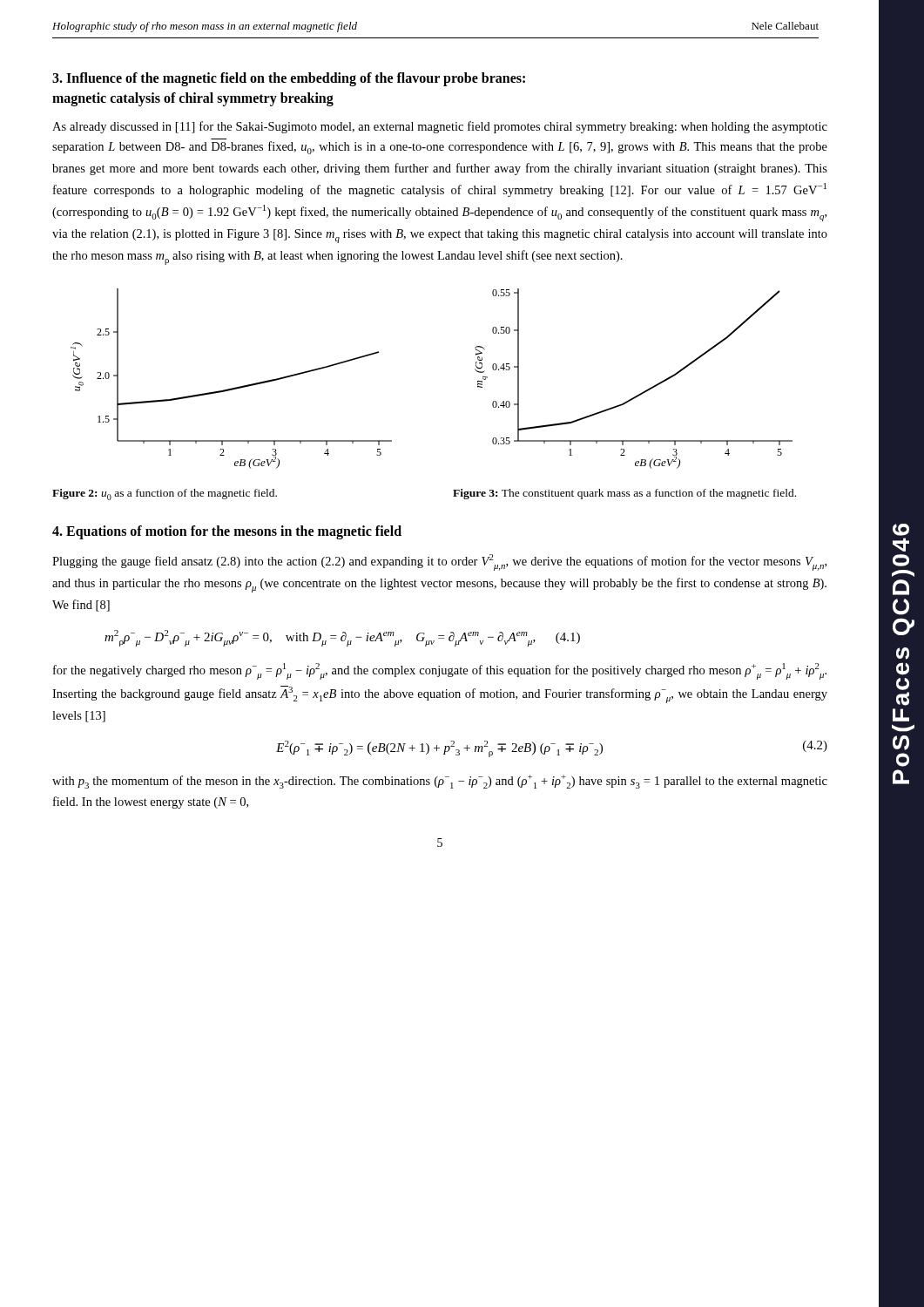Find the element starting "4. Equations of motion for the mesons in"
The height and width of the screenshot is (1307, 924).
[227, 531]
